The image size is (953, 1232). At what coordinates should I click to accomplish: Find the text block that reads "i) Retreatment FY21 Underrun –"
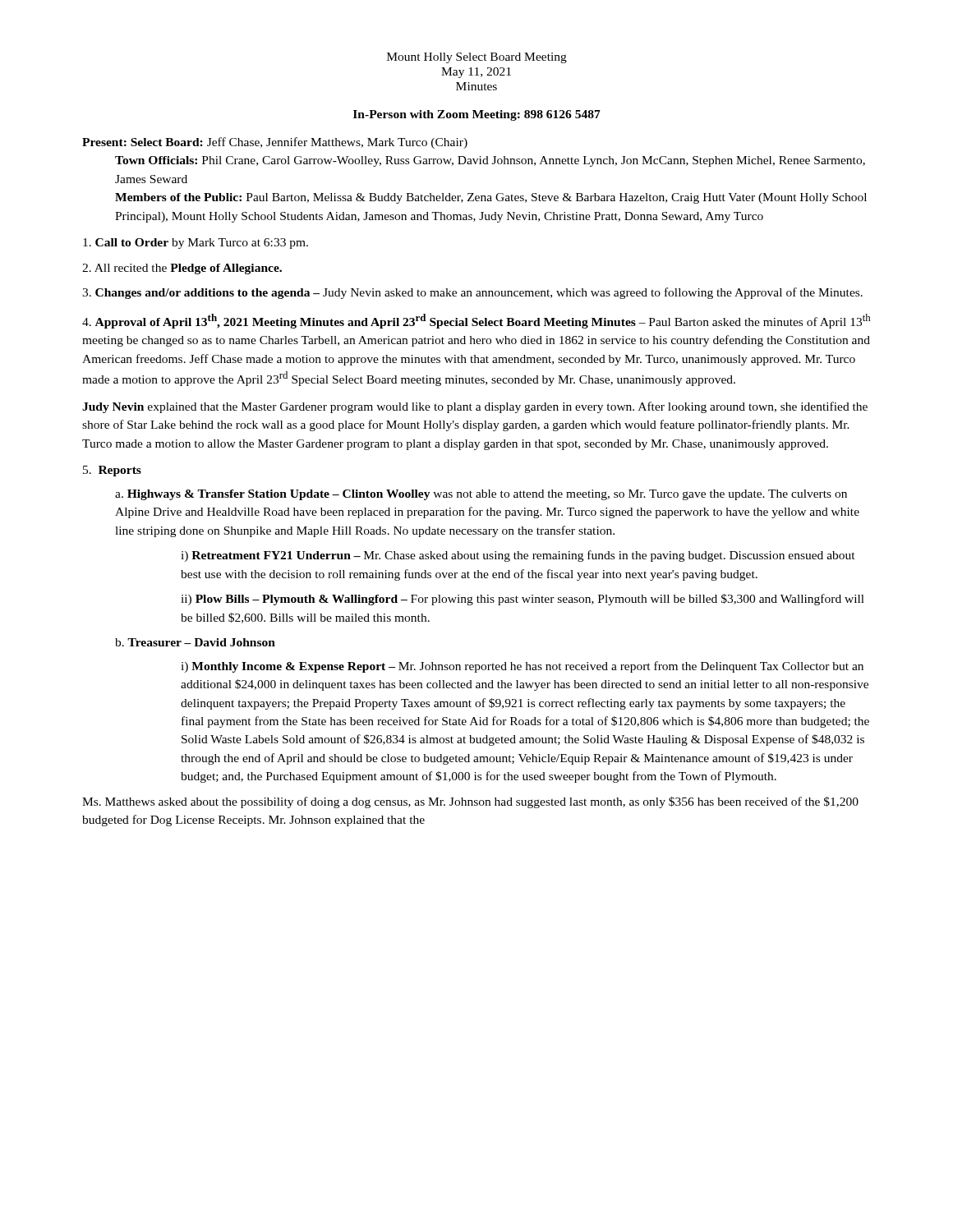pyautogui.click(x=518, y=564)
